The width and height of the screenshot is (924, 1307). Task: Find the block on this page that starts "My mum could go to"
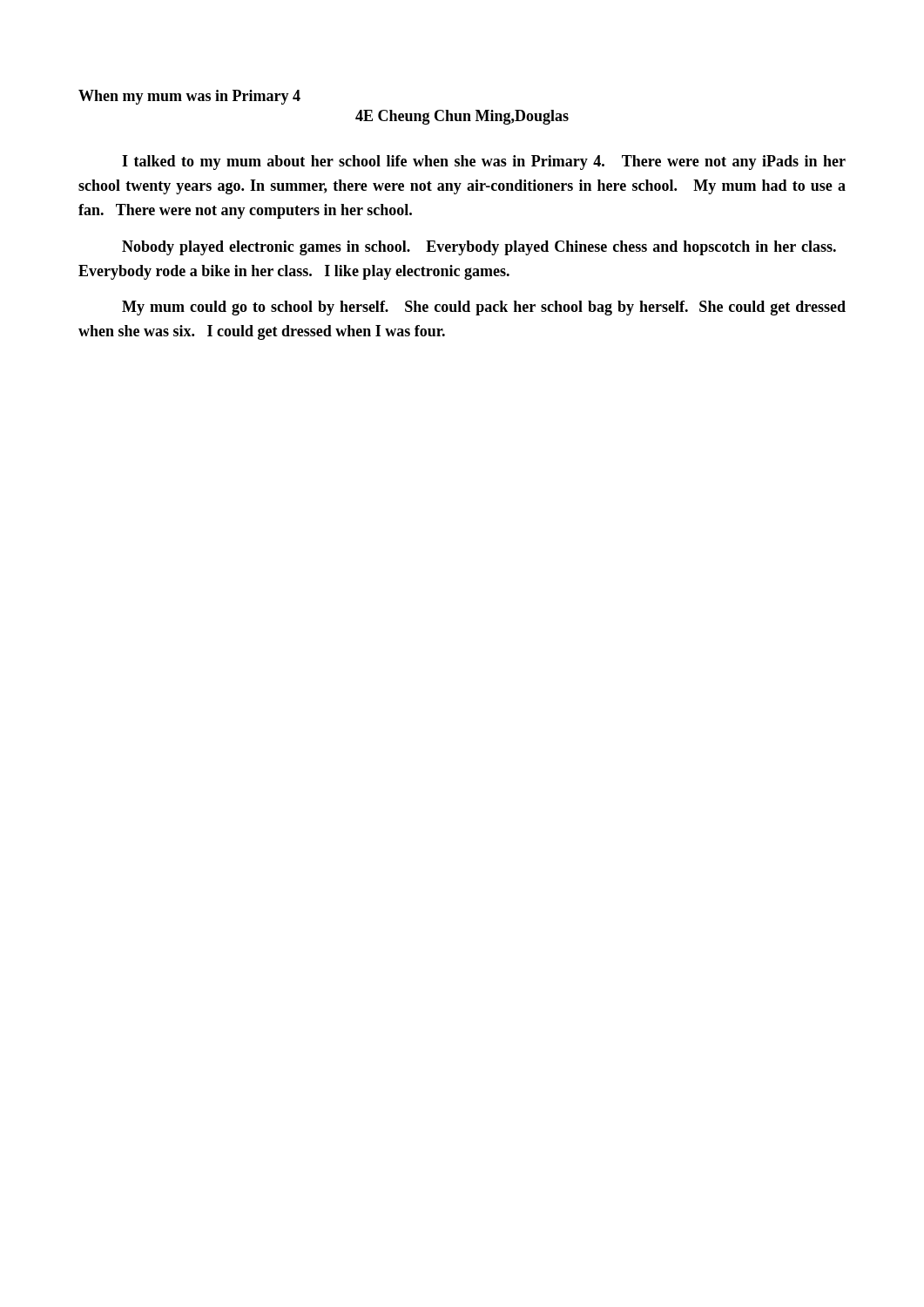click(462, 319)
